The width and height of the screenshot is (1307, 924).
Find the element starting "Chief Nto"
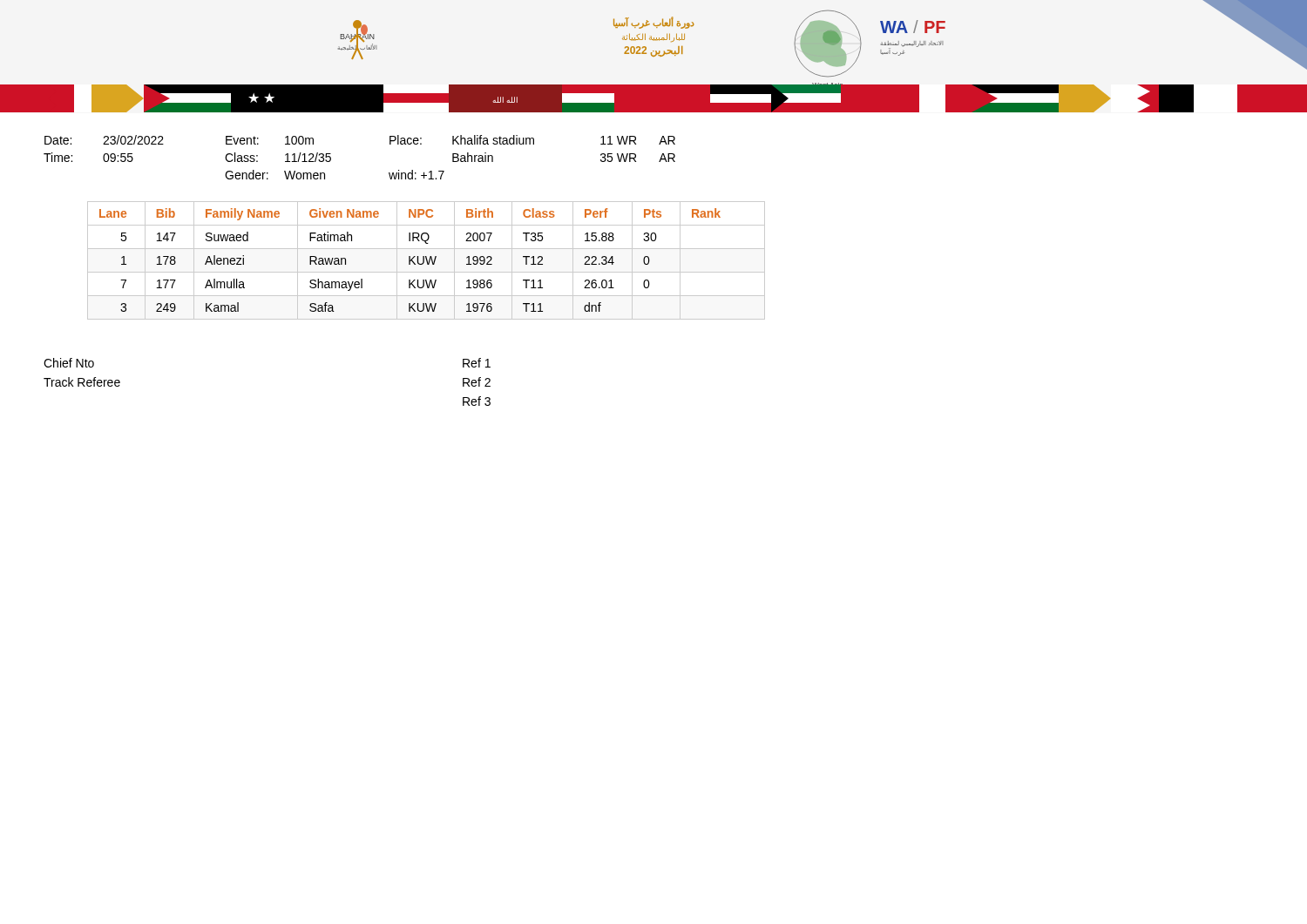pos(69,363)
